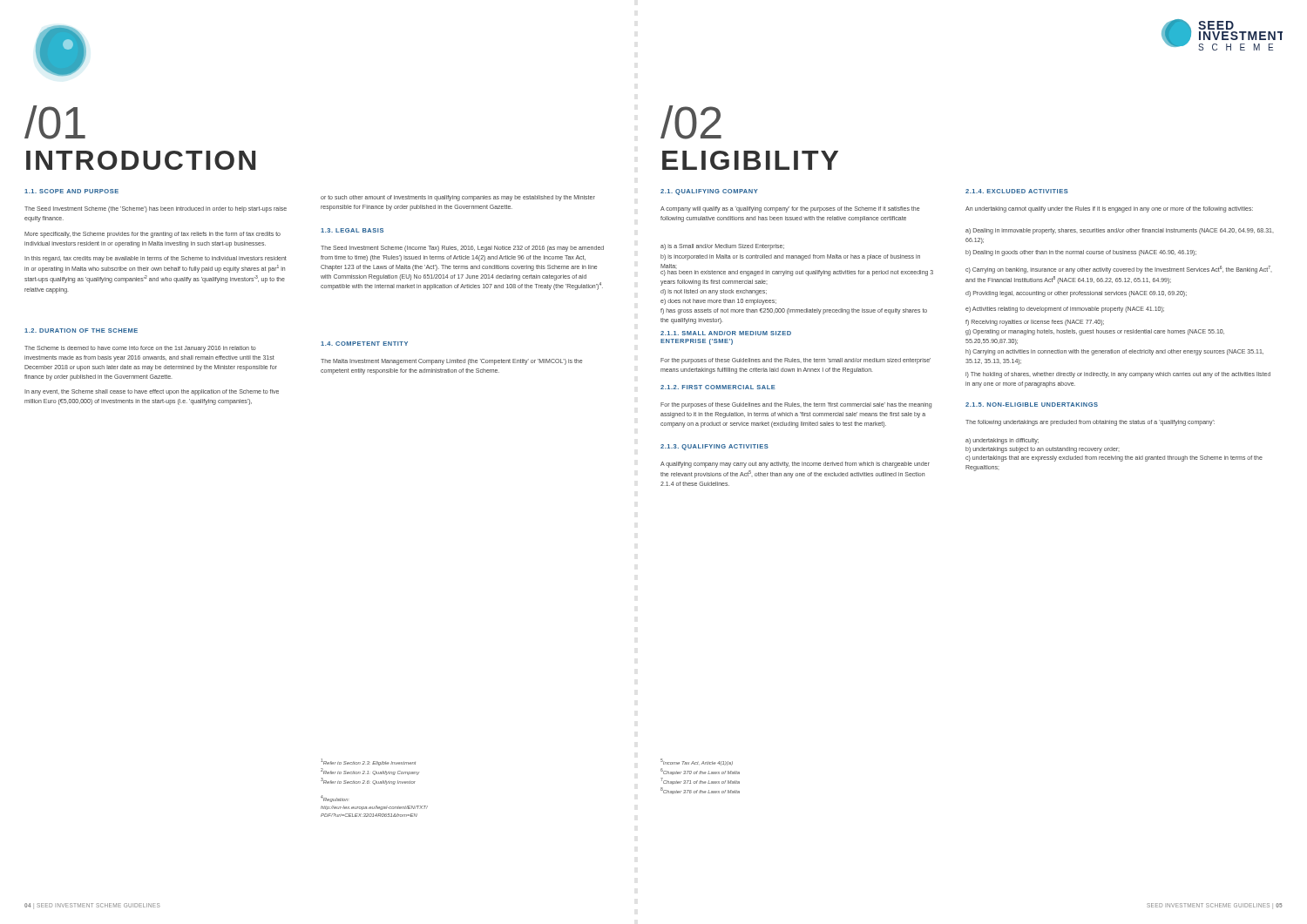Find the list item that says "i) The holding of shares, whether directly"

coord(1120,380)
